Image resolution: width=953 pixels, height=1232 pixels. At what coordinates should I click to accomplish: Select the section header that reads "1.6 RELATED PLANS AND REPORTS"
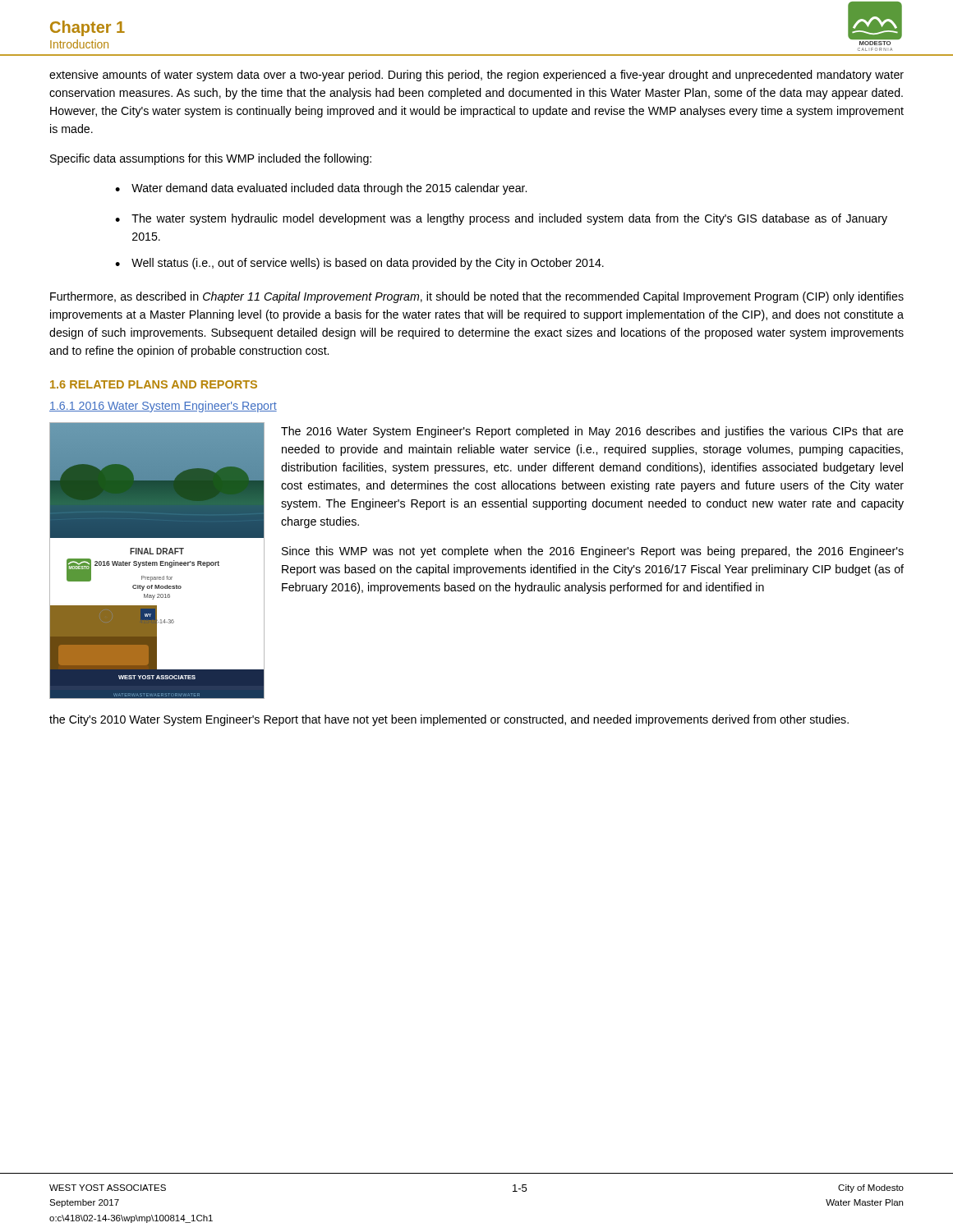[154, 384]
